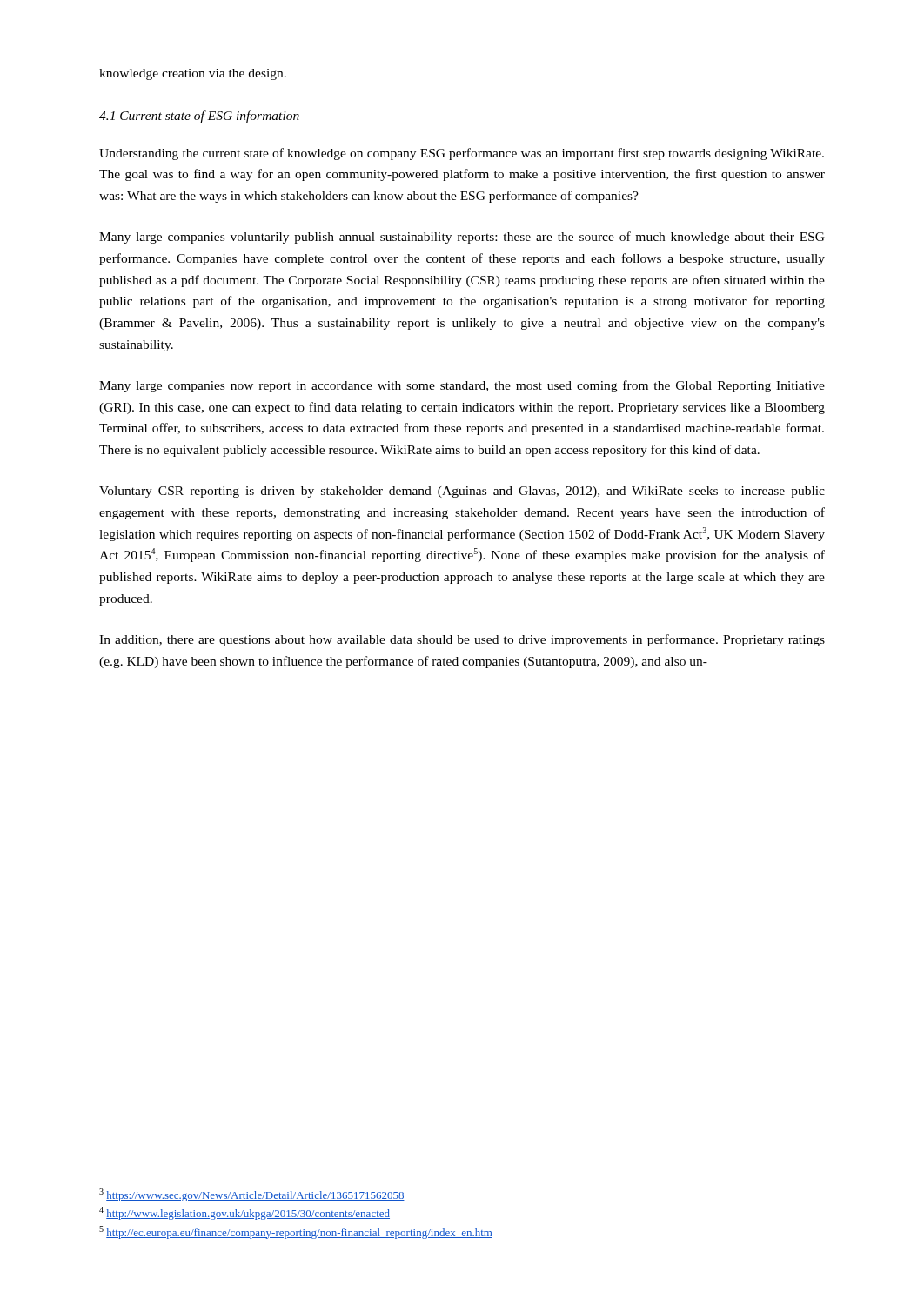
Task: Select the passage starting "Many large companies voluntarily publish annual sustainability reports:"
Action: pos(462,290)
